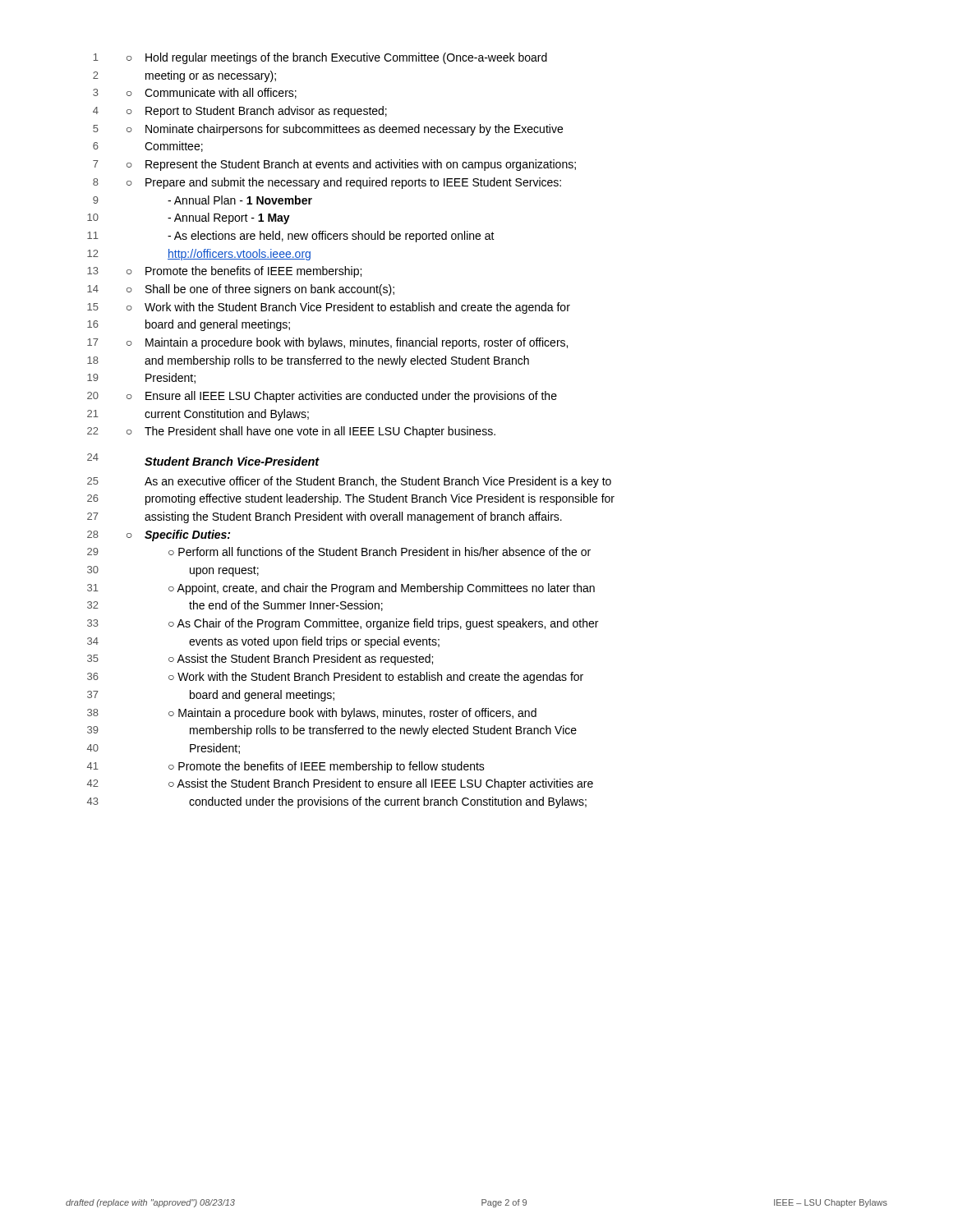Select the list item that says "13 ○ Promote the benefits of IEEE membership;"
Image resolution: width=953 pixels, height=1232 pixels.
coord(224,272)
